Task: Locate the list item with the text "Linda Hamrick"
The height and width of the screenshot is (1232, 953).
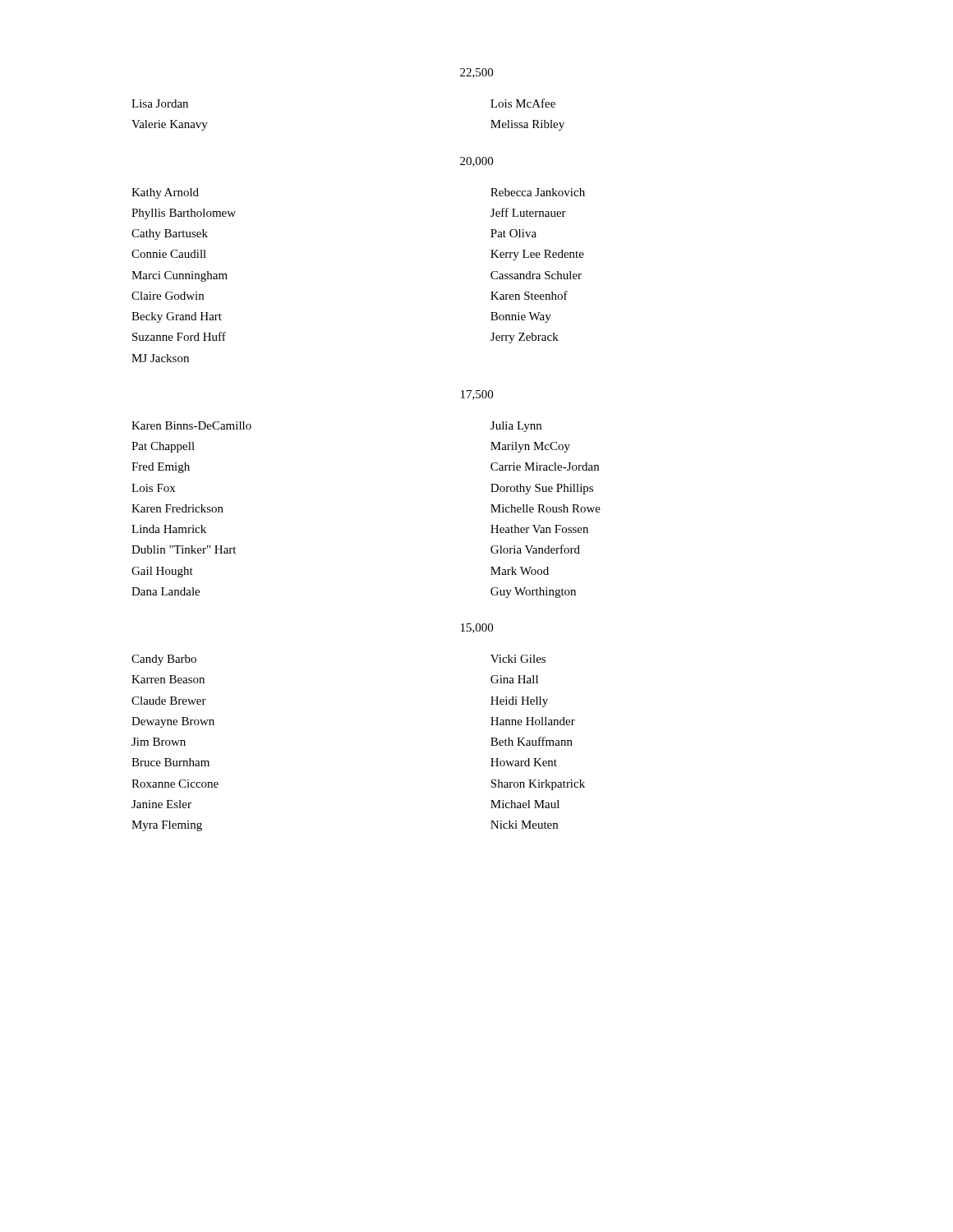Action: pyautogui.click(x=169, y=529)
